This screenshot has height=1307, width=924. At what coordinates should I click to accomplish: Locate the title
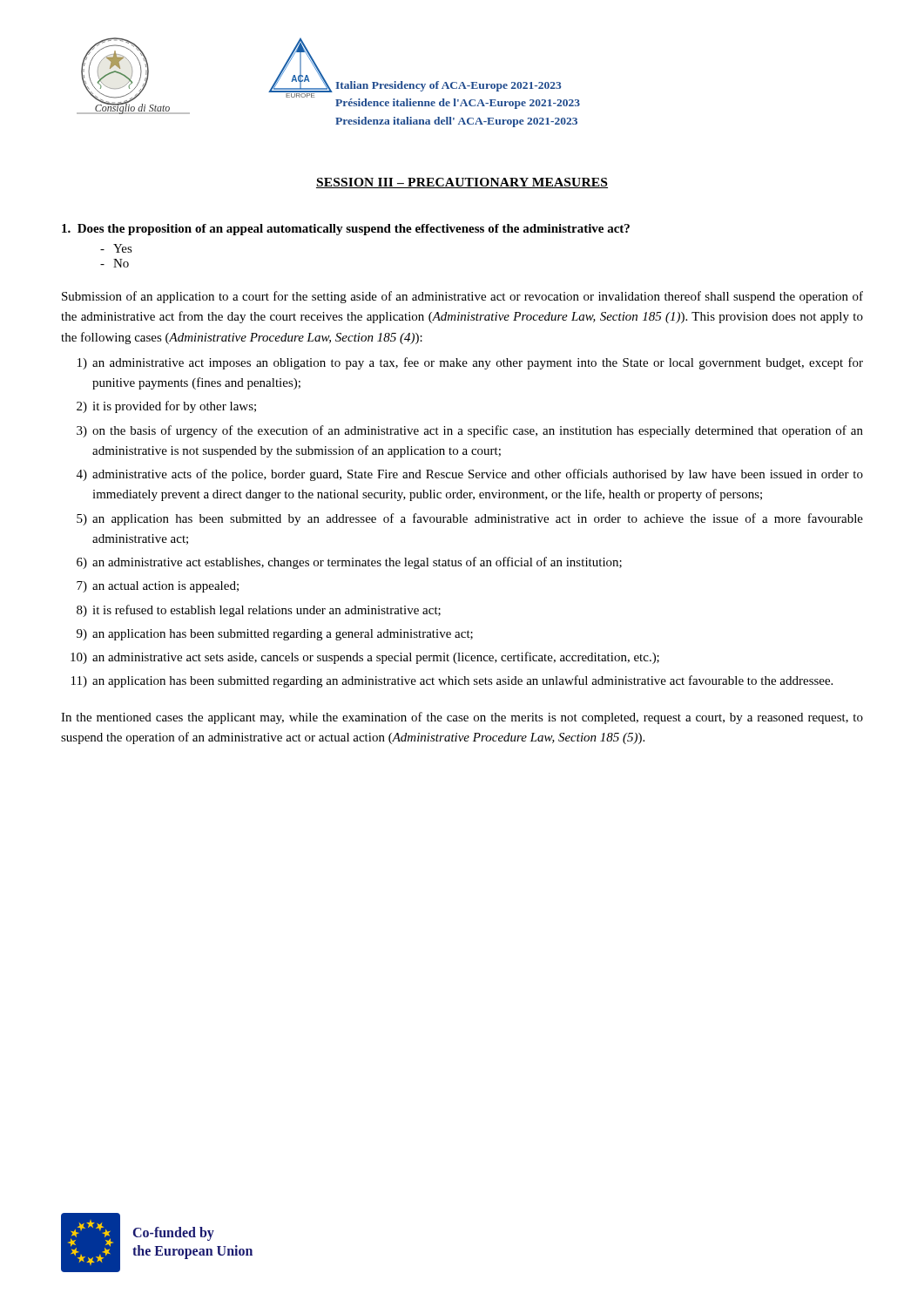point(462,182)
